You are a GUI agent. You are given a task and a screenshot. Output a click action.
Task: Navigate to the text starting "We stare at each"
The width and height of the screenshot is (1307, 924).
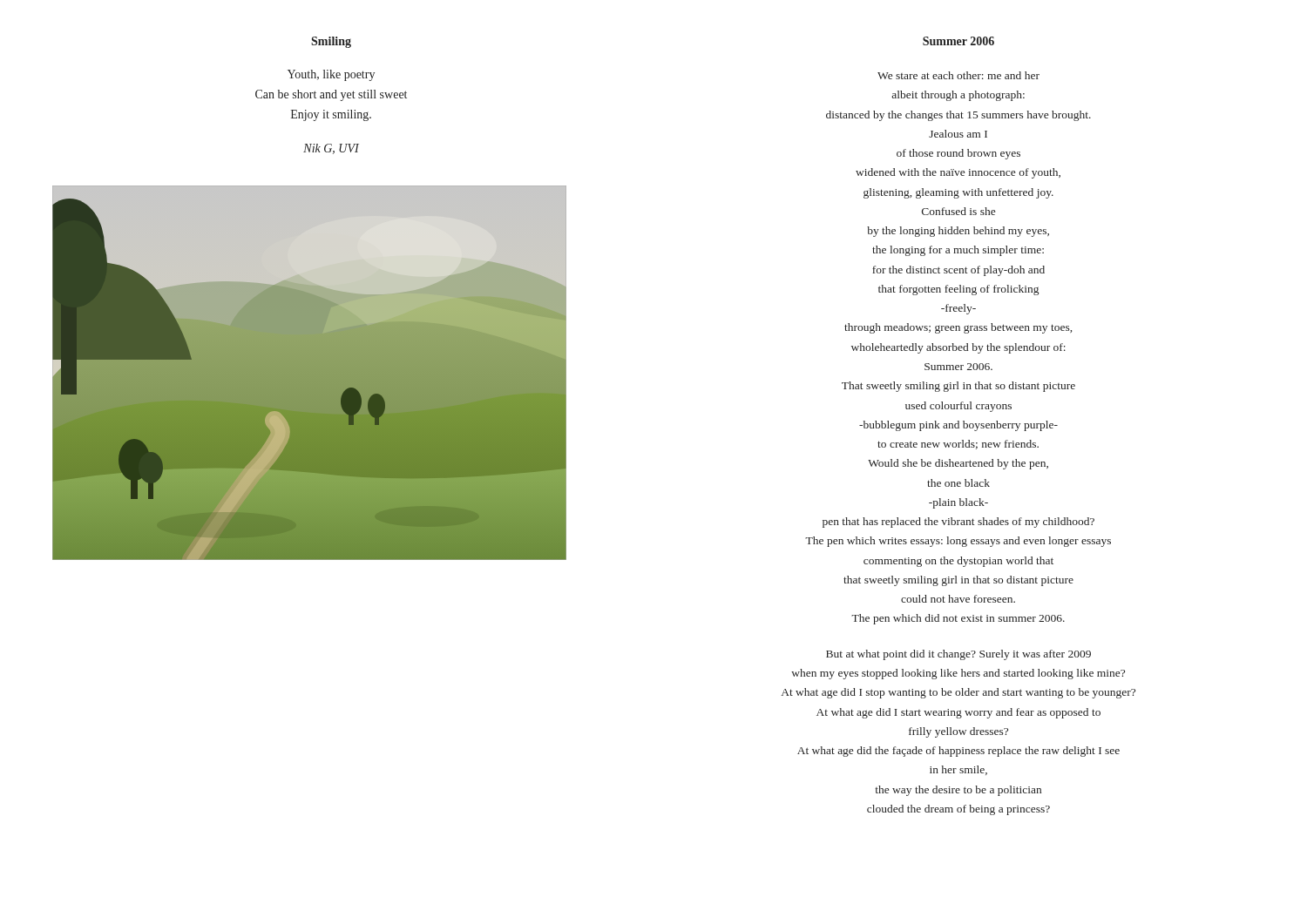click(x=958, y=442)
